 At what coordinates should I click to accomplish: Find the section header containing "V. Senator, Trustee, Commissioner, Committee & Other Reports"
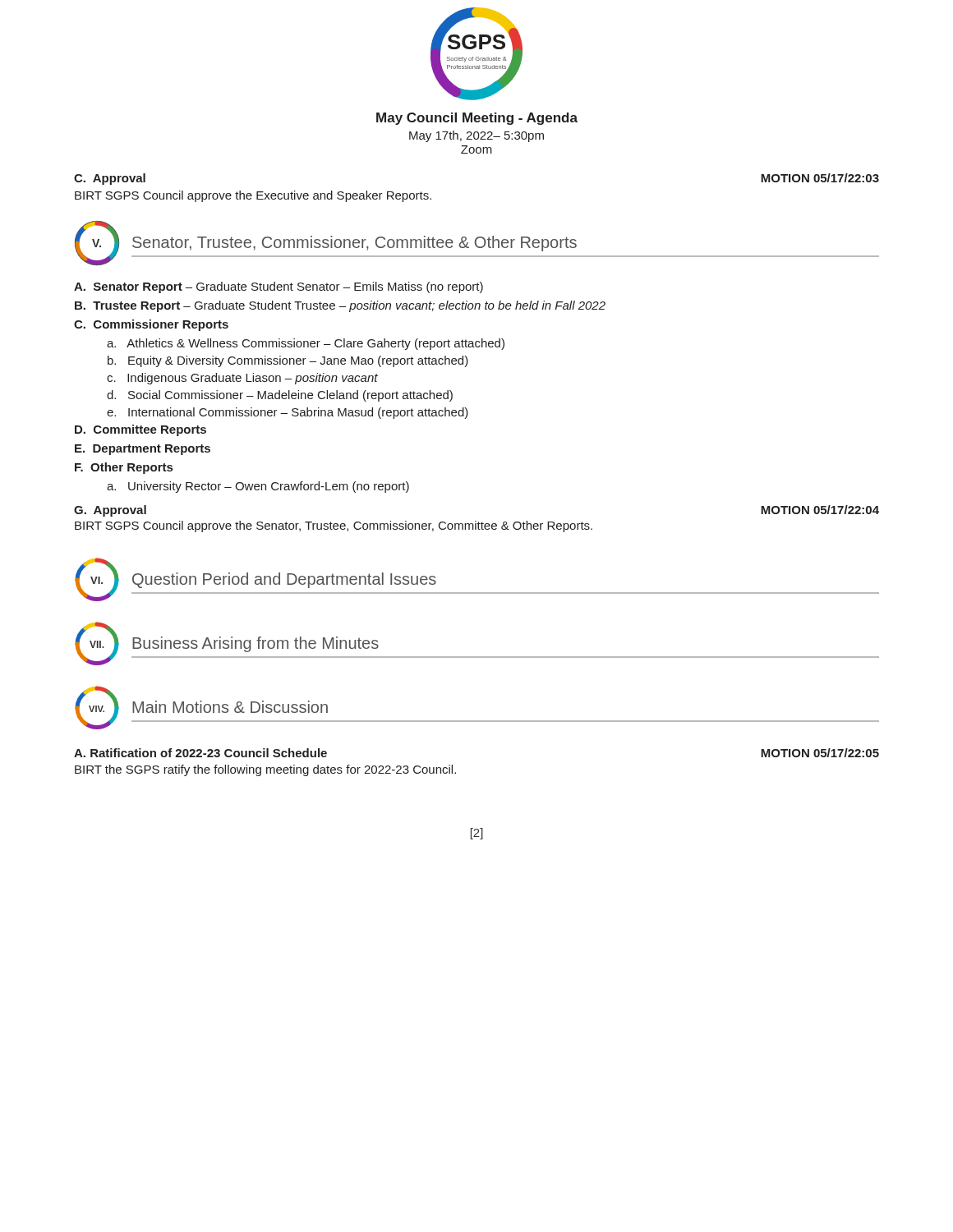(x=476, y=243)
